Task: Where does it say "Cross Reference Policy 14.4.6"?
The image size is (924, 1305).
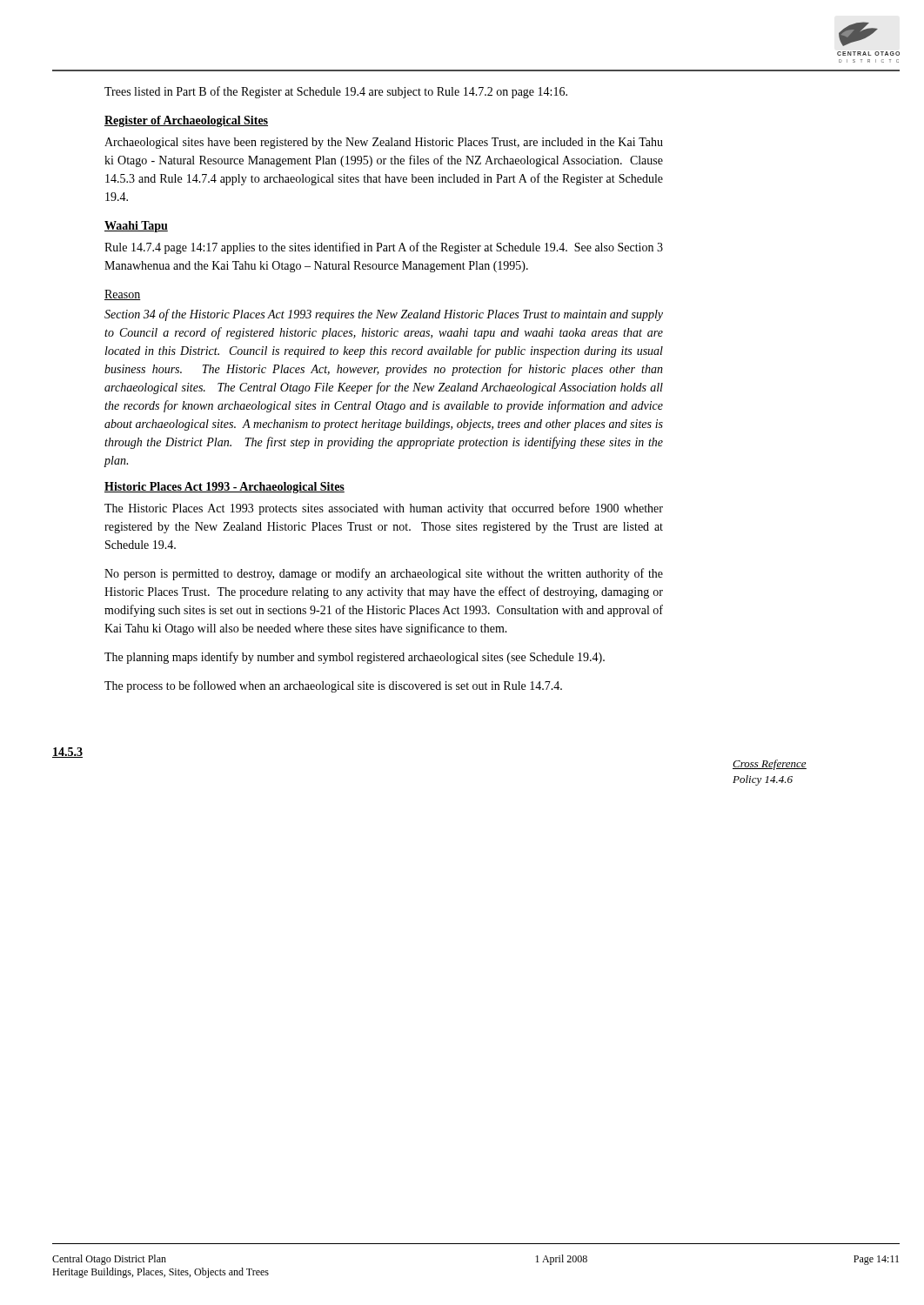Action: (811, 772)
